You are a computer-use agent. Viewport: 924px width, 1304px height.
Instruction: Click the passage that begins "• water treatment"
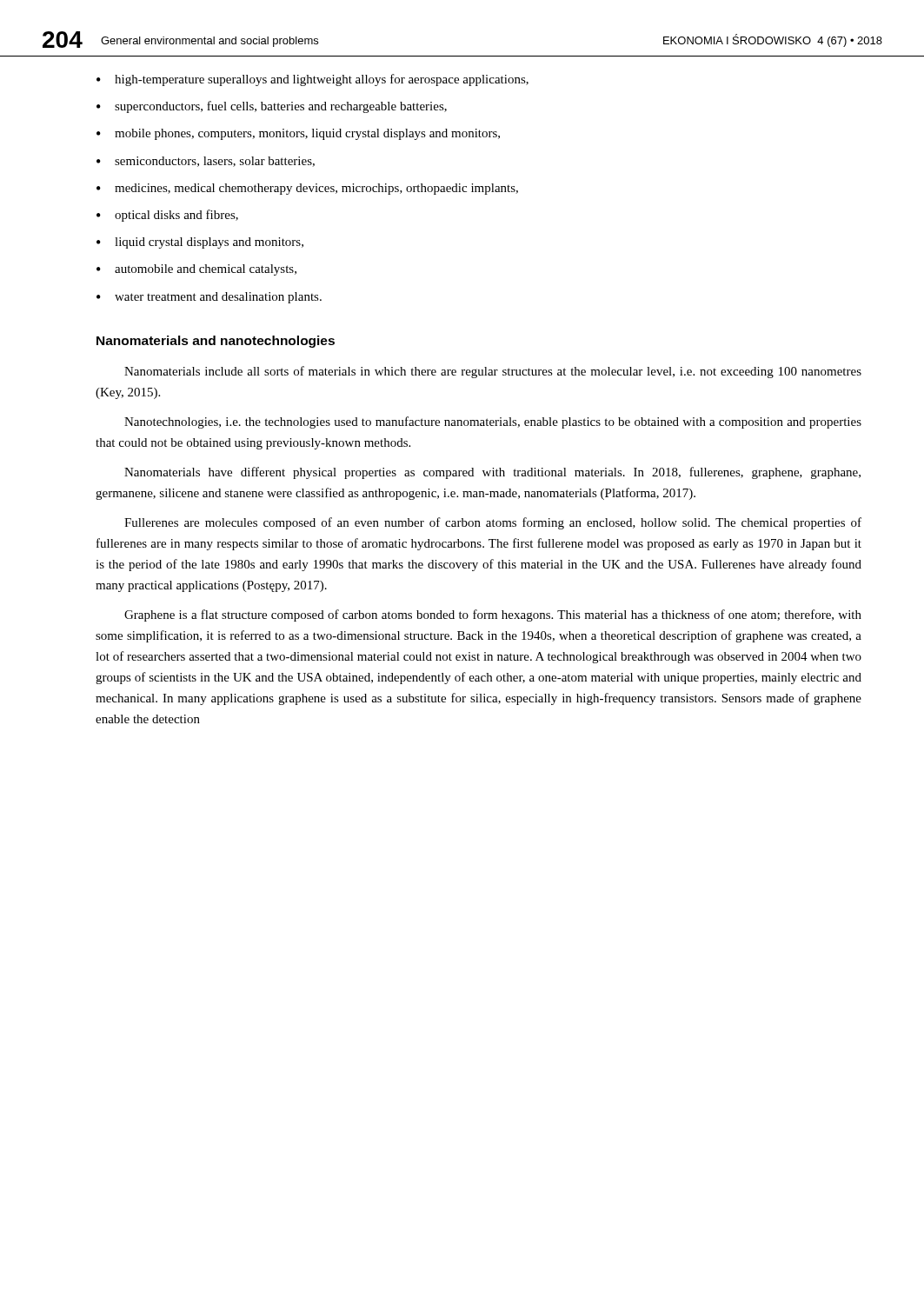(209, 298)
